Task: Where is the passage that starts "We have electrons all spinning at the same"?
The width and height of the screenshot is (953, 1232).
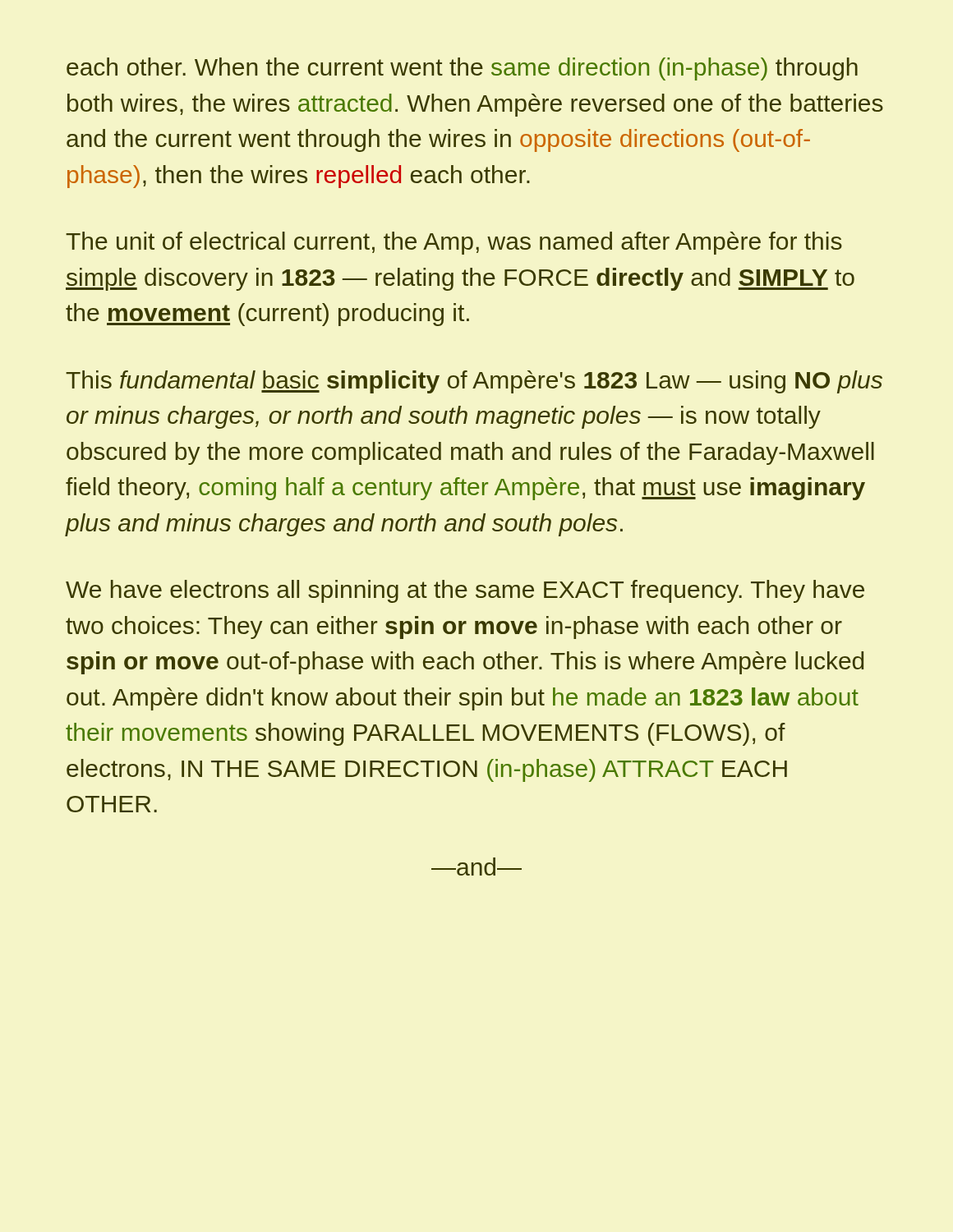Action: [466, 696]
